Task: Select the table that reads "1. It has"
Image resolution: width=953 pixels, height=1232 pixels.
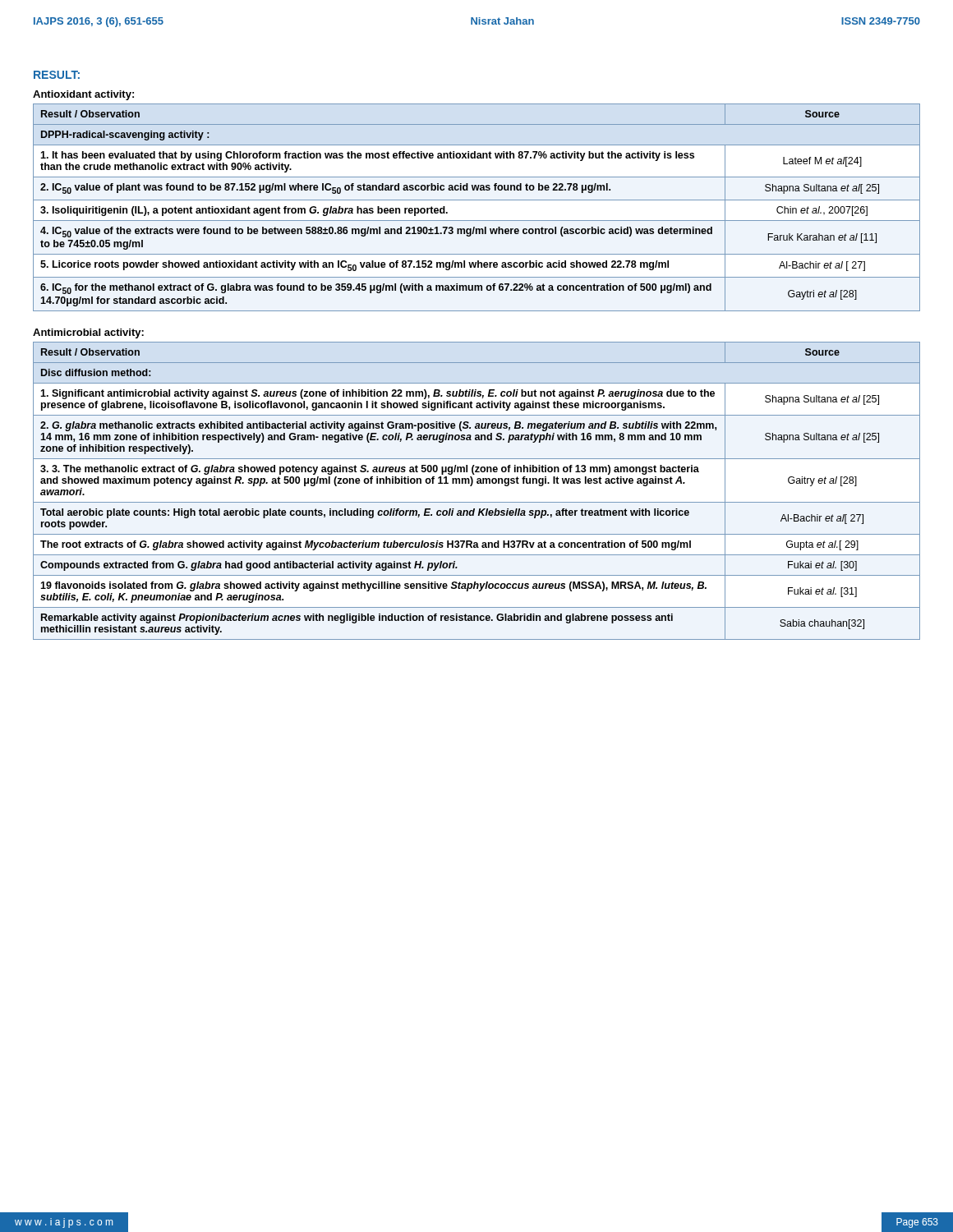Action: [x=476, y=207]
